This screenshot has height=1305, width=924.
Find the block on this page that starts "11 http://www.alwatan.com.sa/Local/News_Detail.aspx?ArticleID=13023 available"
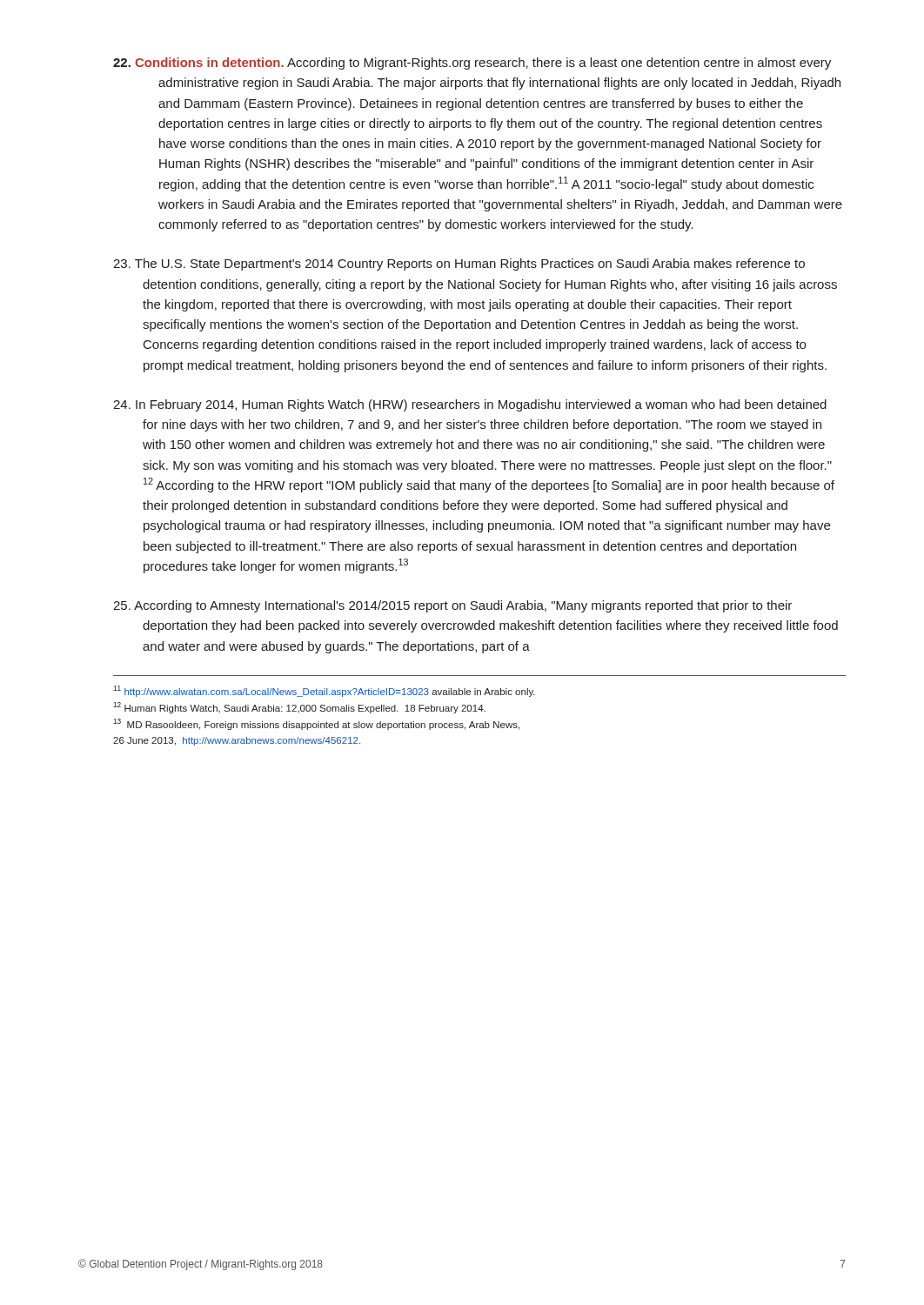coord(324,691)
